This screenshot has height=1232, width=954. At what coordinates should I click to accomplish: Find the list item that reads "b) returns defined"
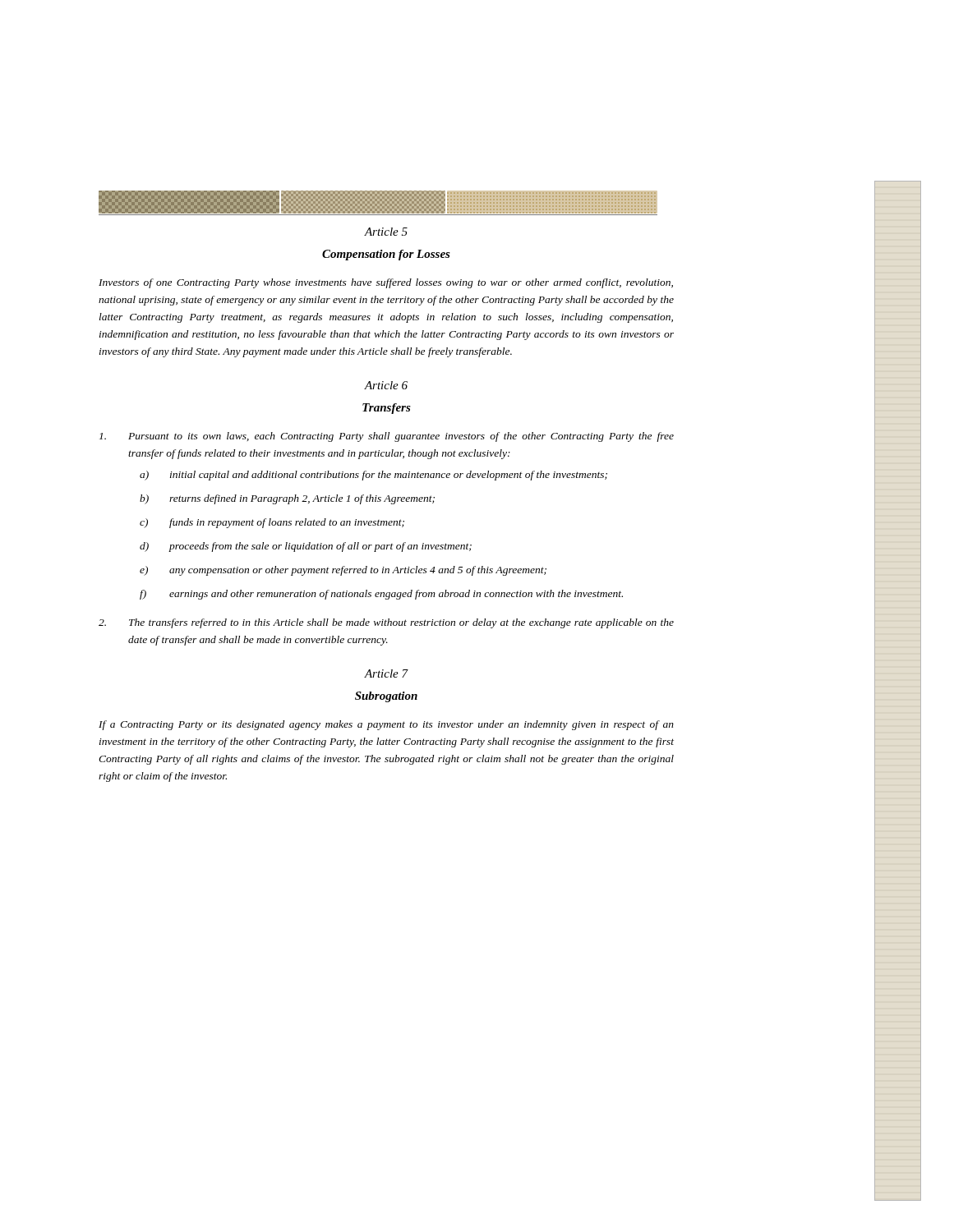click(407, 499)
